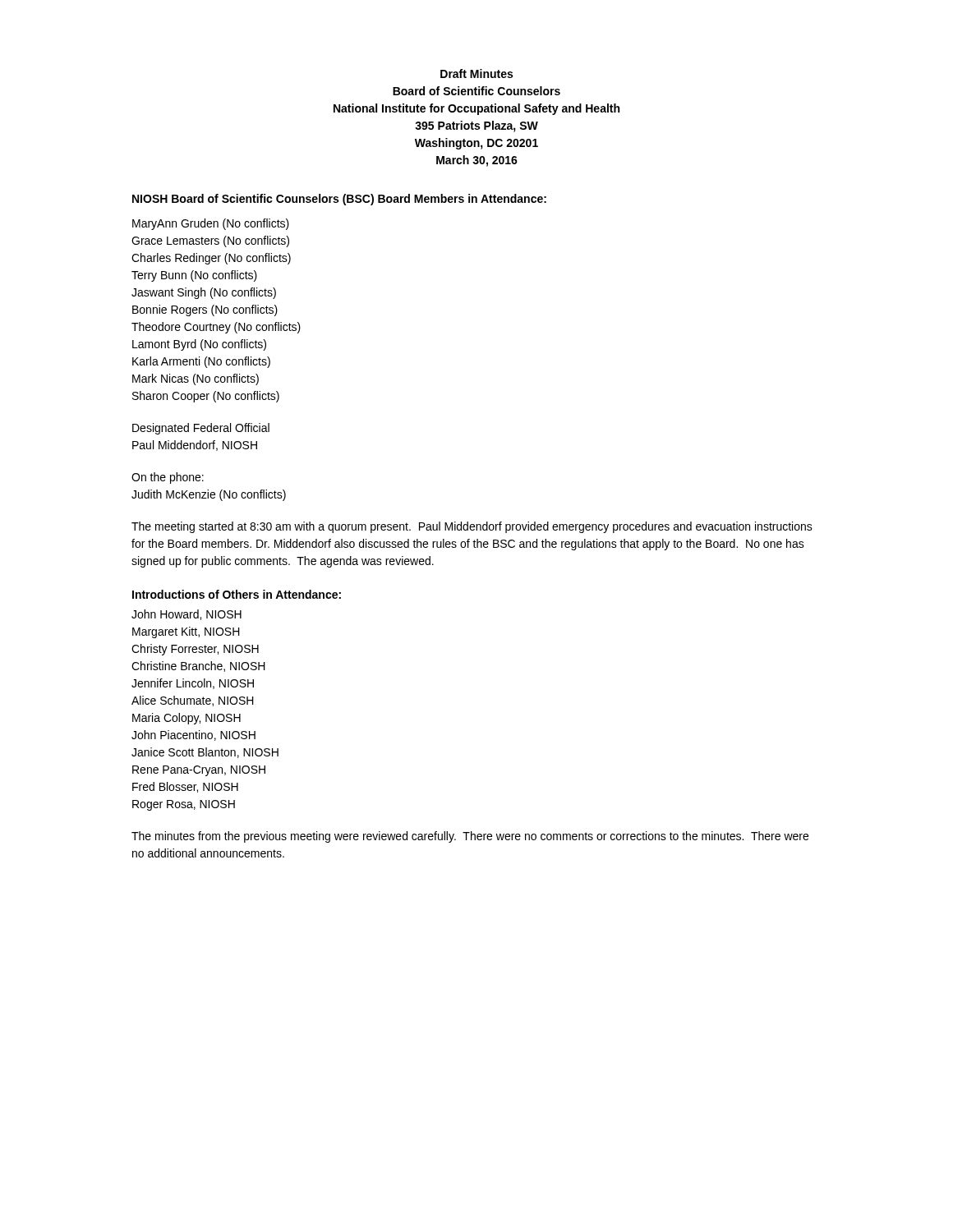Find the section header with the text "NIOSH Board of"
Viewport: 953px width, 1232px height.
[x=339, y=199]
